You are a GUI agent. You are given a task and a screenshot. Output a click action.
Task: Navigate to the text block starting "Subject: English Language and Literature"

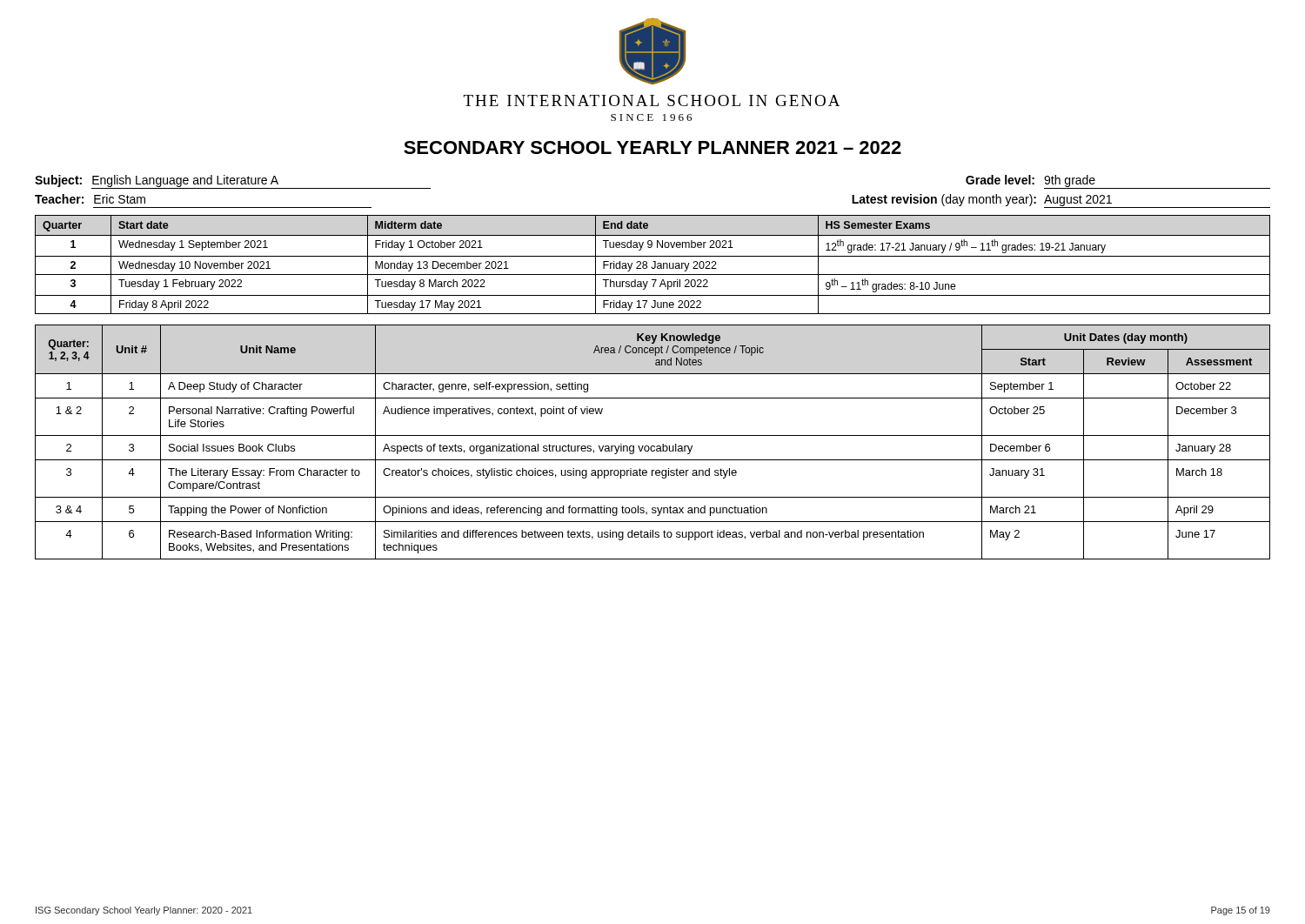click(x=261, y=181)
